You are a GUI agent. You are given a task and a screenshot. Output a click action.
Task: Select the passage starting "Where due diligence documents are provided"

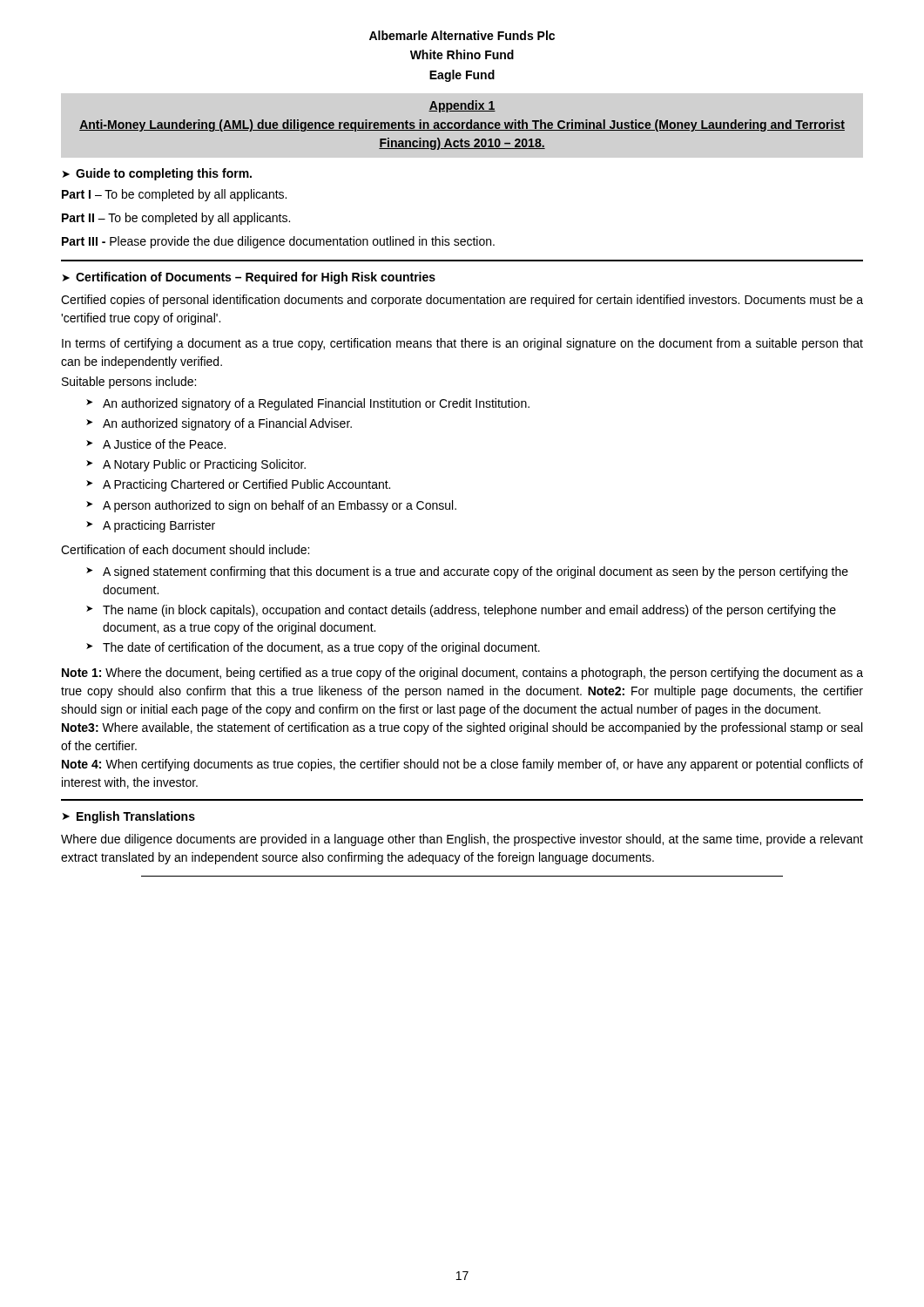click(x=462, y=848)
